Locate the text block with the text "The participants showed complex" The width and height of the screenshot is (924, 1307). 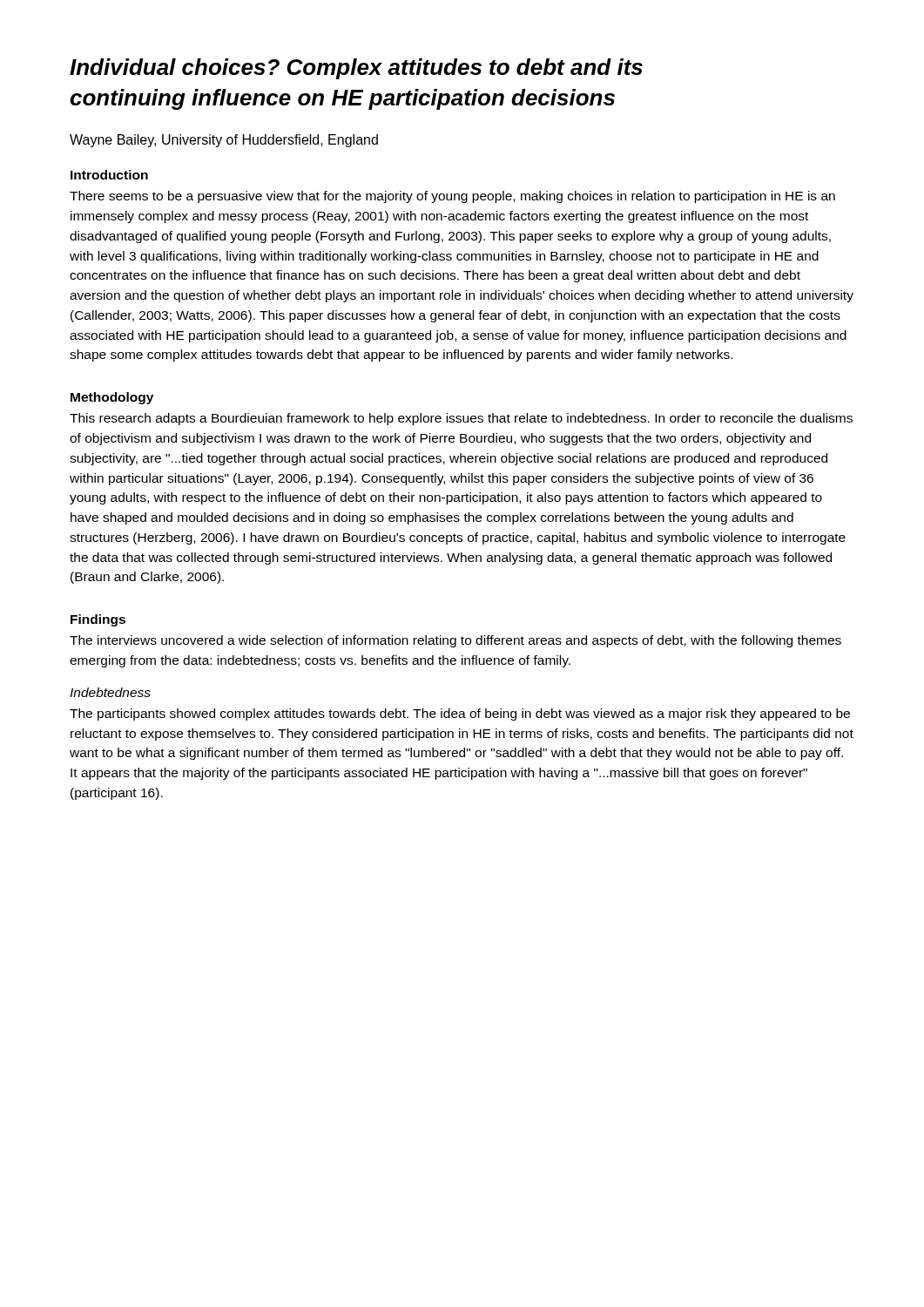point(461,753)
